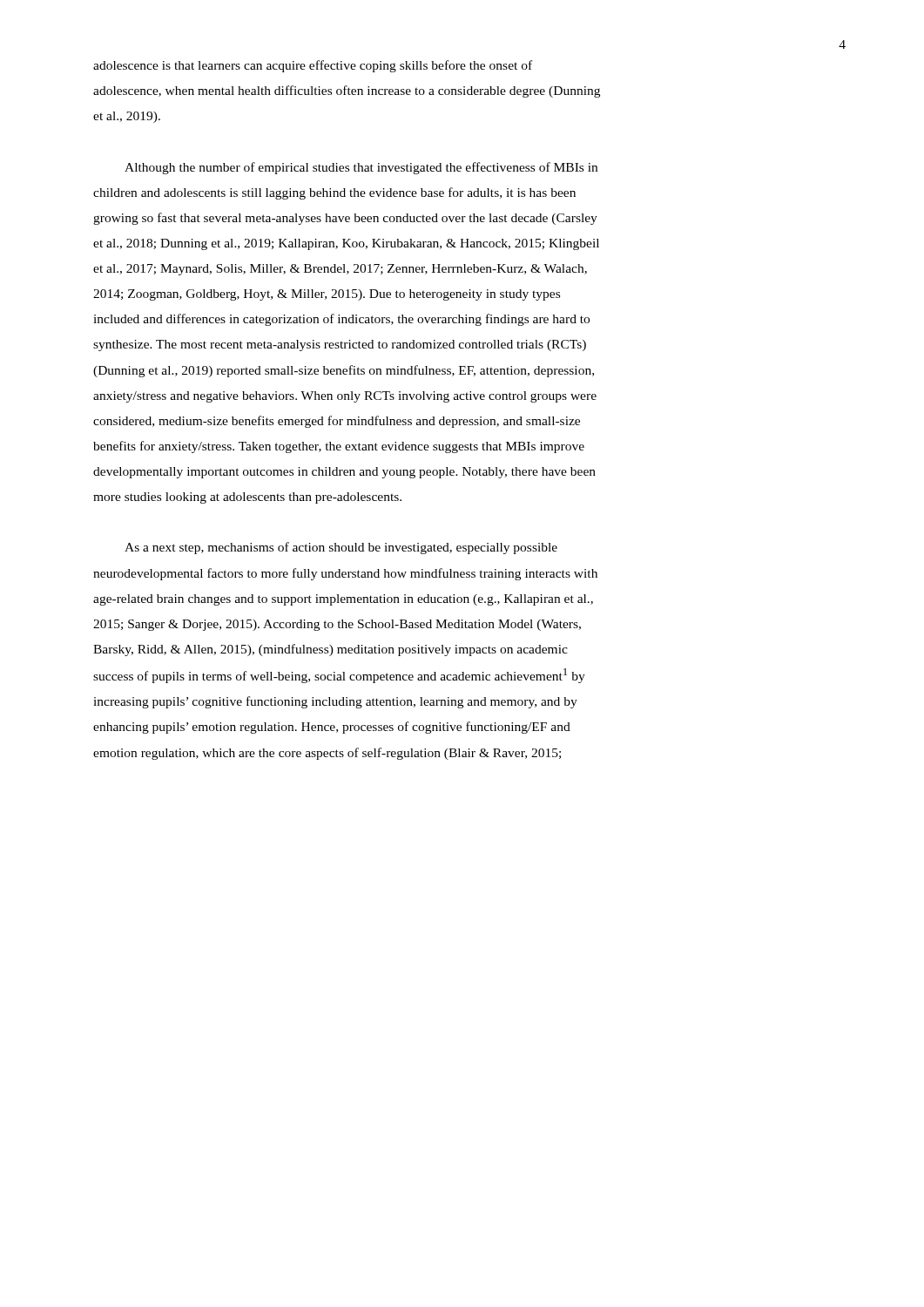Click the passage that begins "adolescence is that learners can acquire effective"
This screenshot has height=1307, width=924.
[x=462, y=409]
